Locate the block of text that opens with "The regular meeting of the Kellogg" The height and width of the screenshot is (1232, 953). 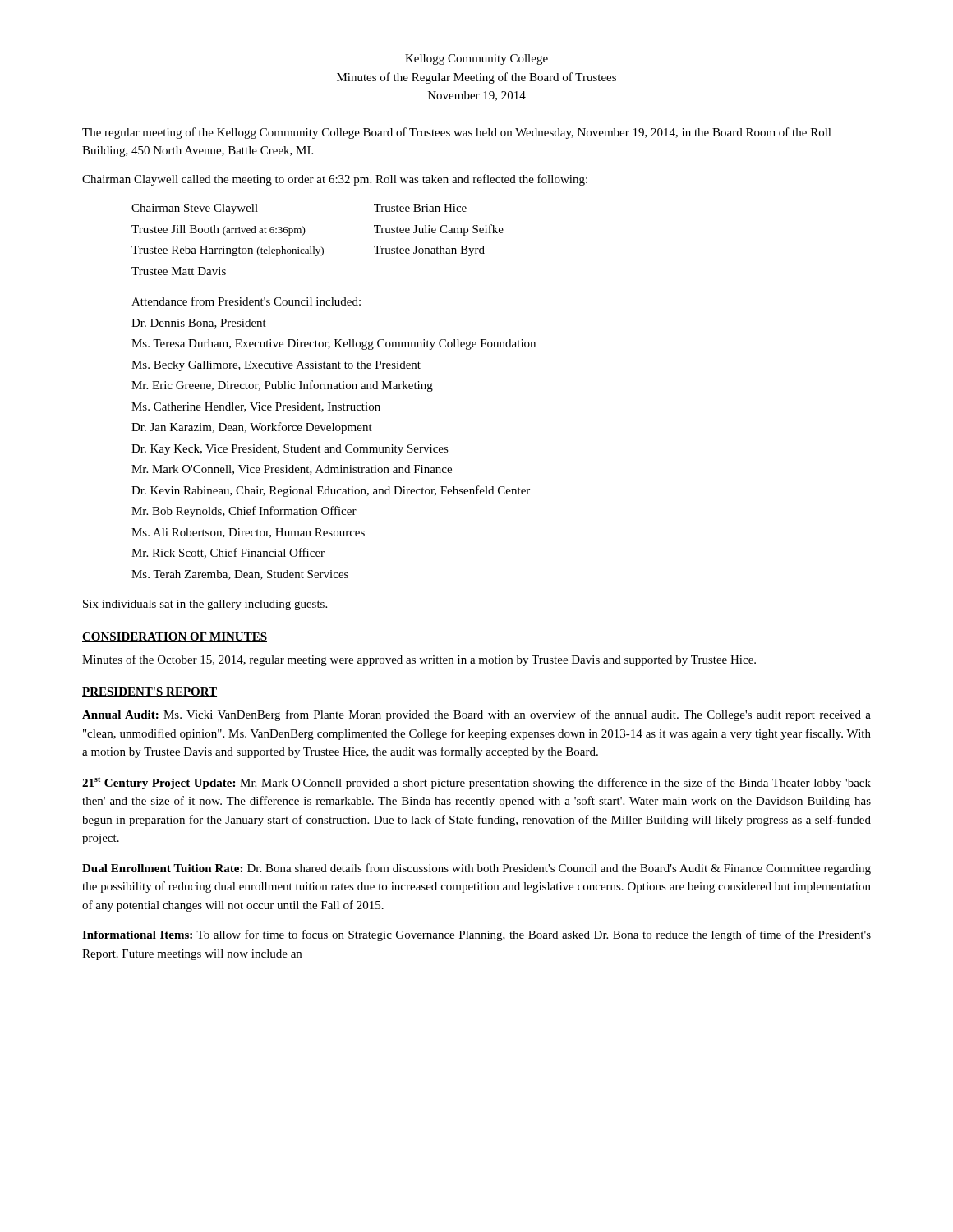point(457,141)
